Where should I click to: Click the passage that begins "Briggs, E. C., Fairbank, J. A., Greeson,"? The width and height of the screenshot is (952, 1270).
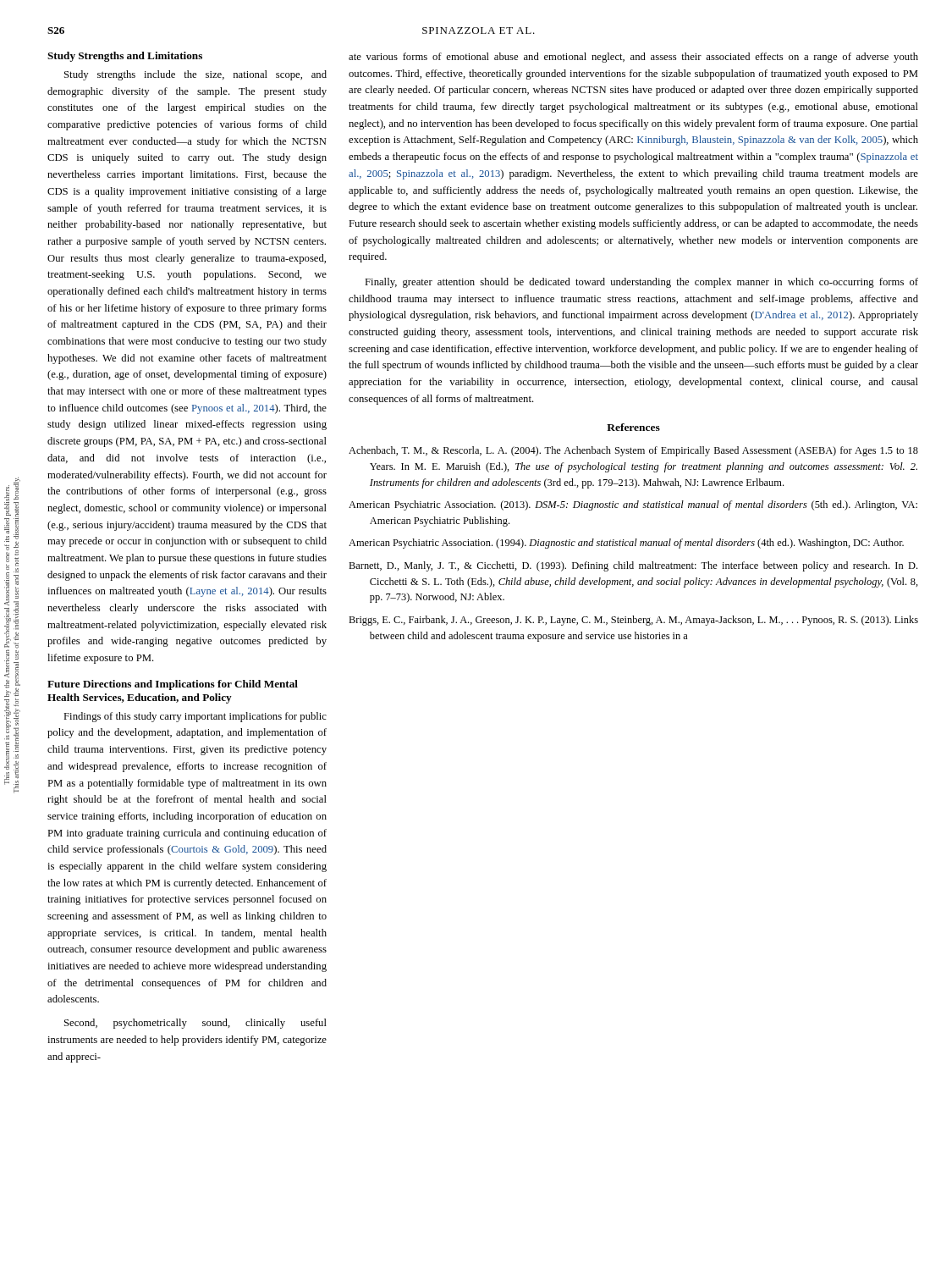[633, 628]
